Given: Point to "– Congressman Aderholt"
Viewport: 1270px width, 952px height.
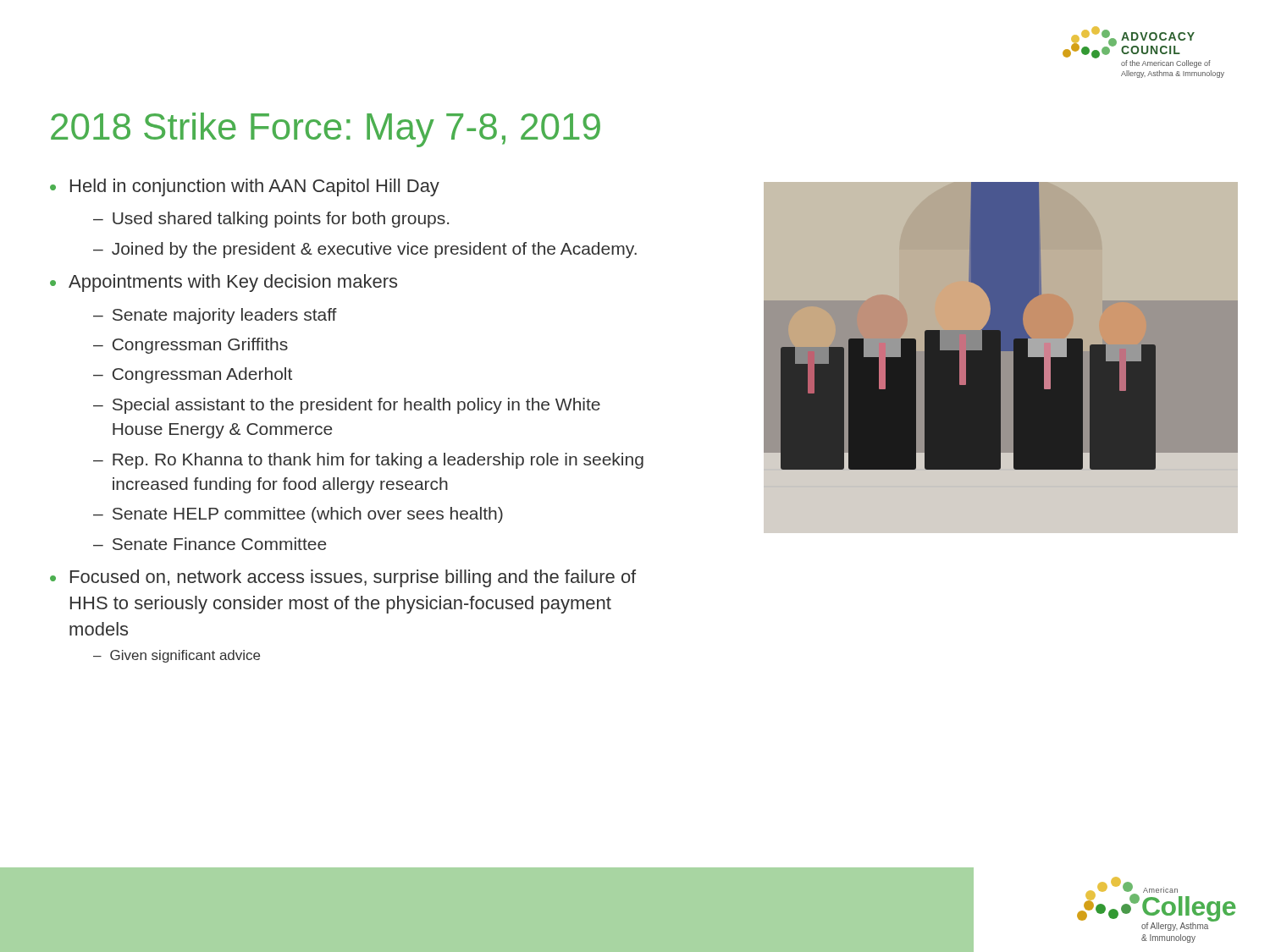Looking at the screenshot, I should click(193, 374).
